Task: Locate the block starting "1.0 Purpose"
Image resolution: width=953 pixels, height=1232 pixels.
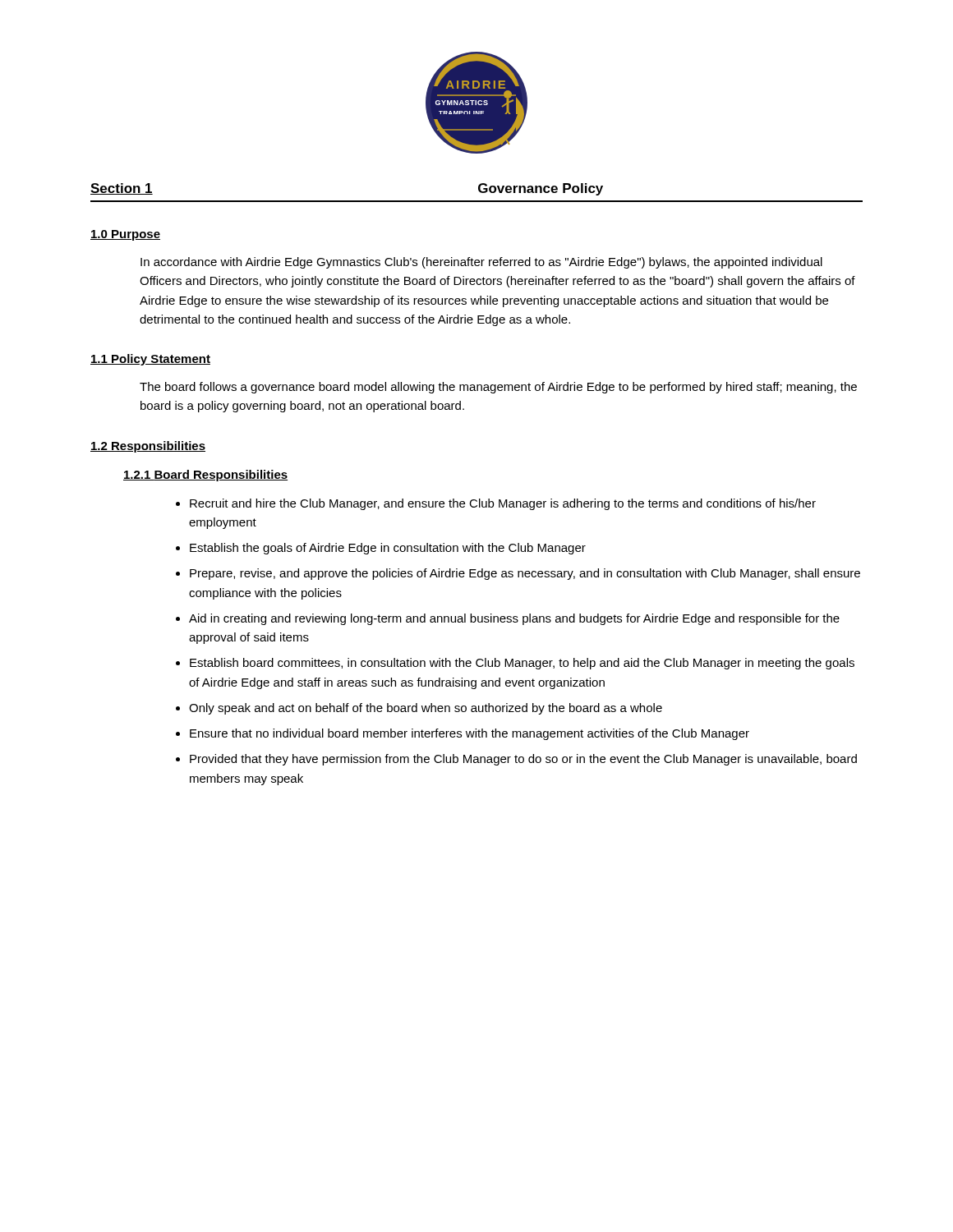Action: [125, 234]
